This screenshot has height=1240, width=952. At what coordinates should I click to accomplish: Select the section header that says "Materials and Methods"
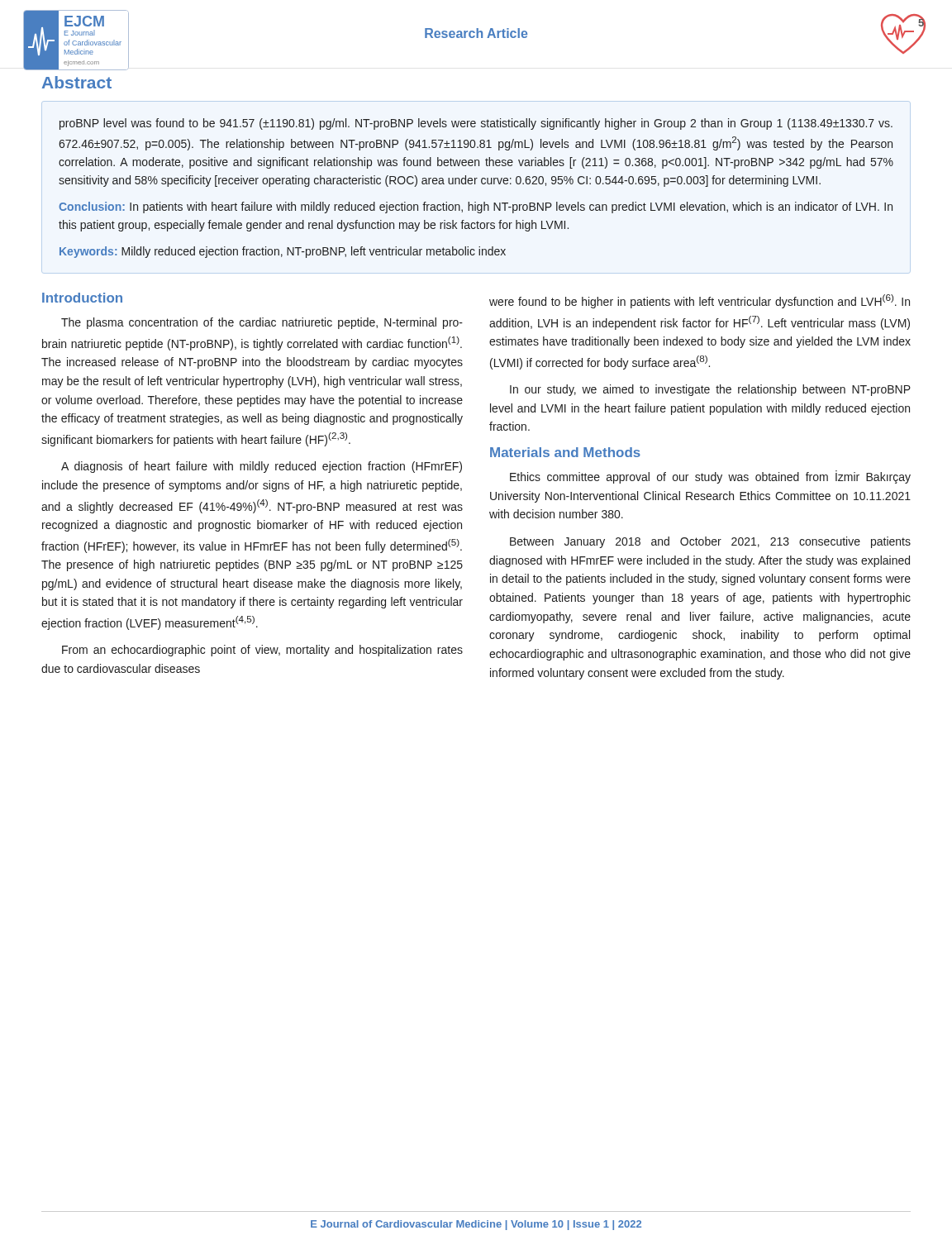[565, 453]
